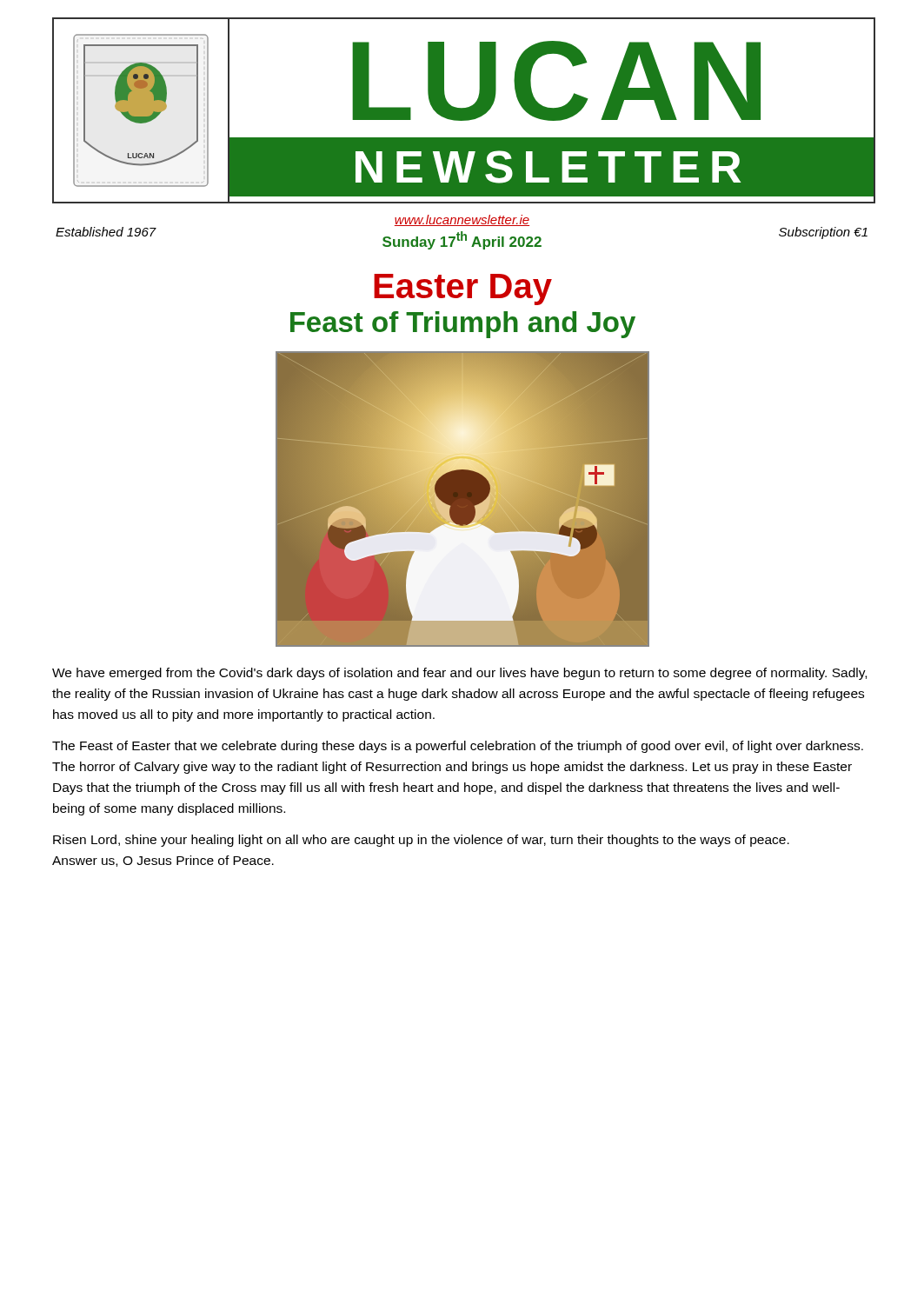Find the block on this page that starts "The Feast of Easter that"
The width and height of the screenshot is (924, 1304).
(462, 777)
